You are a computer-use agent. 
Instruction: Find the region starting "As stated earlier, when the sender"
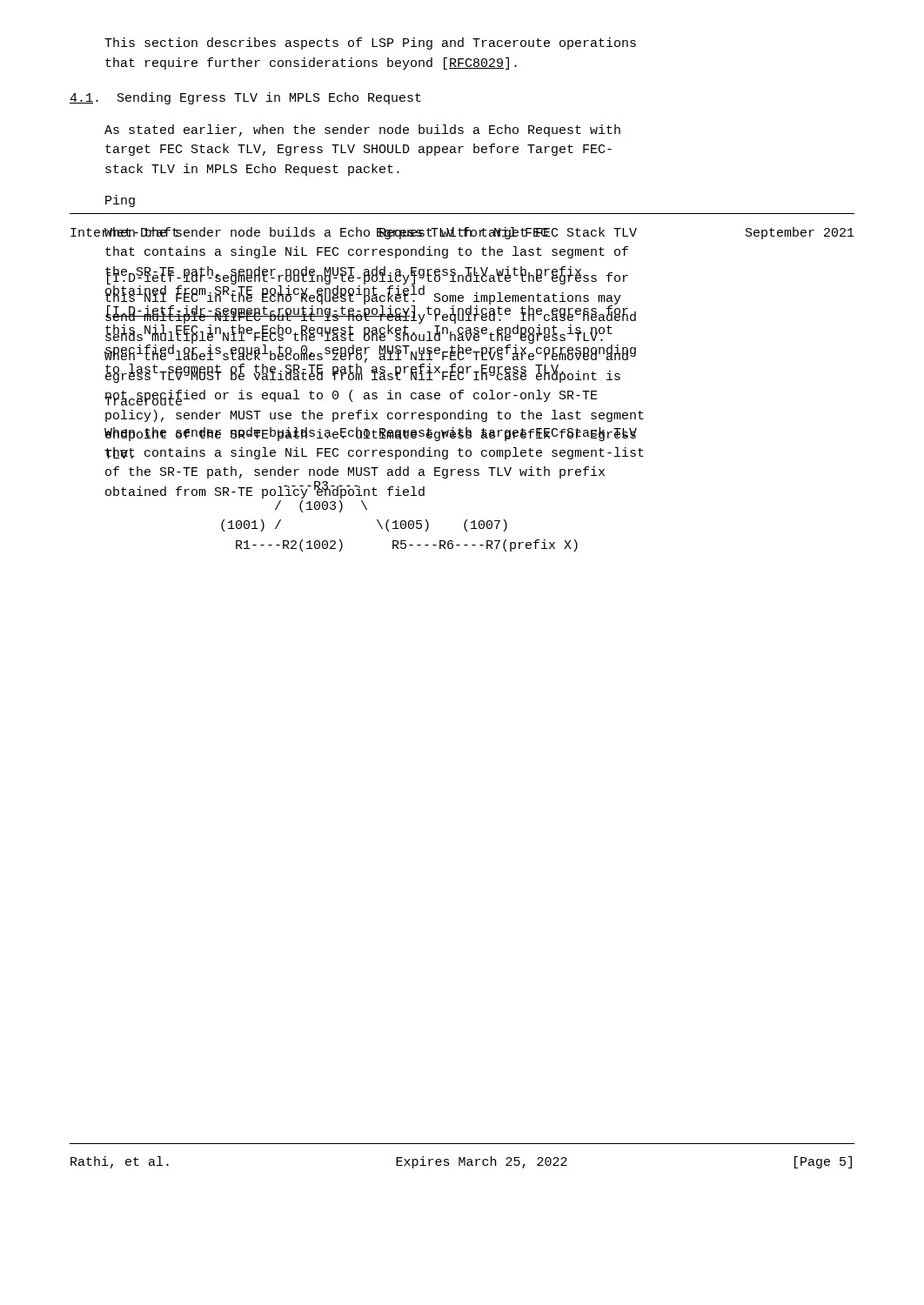pyautogui.click(x=363, y=150)
